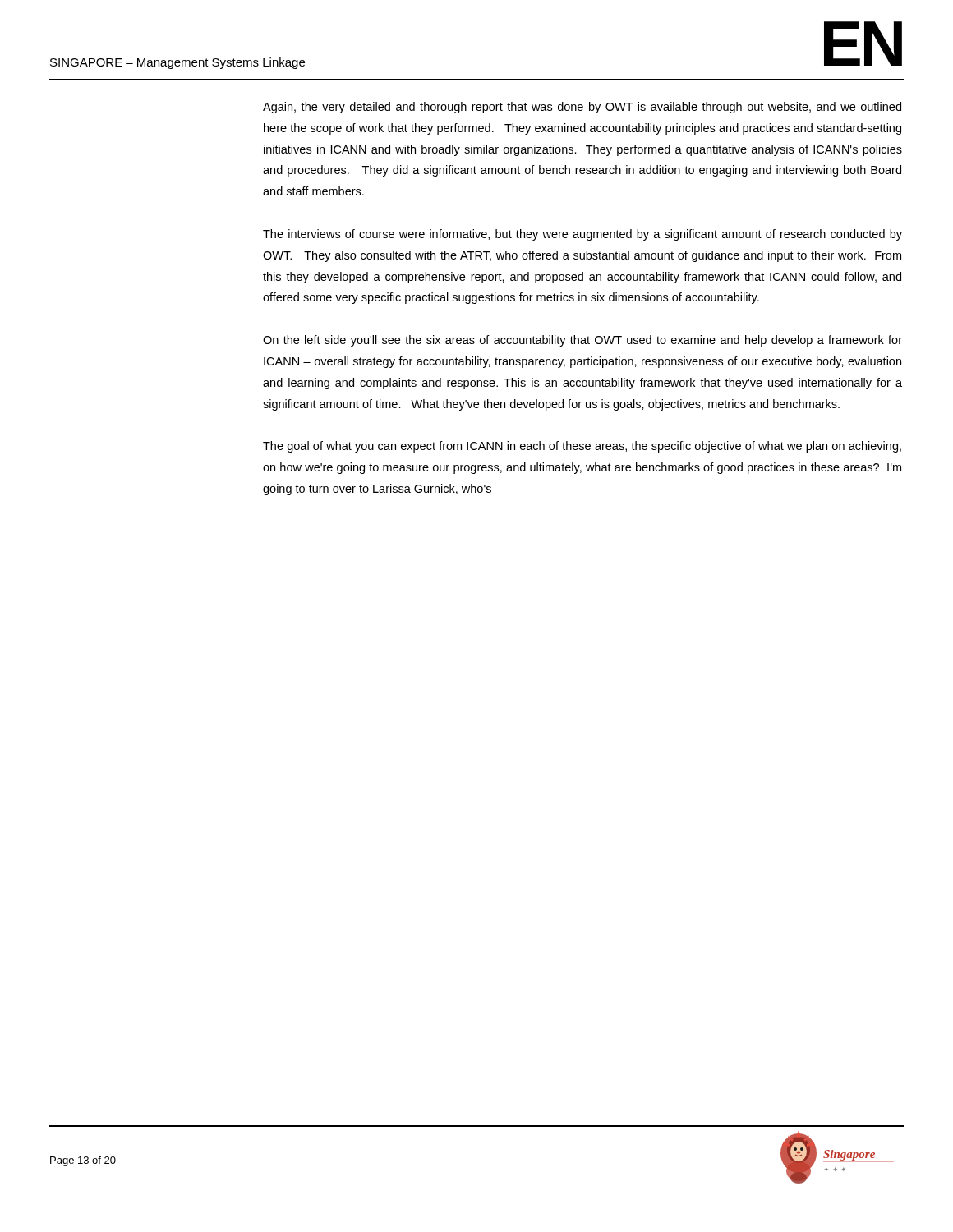Select the logo
Viewport: 953px width, 1232px height.
coord(834,1160)
